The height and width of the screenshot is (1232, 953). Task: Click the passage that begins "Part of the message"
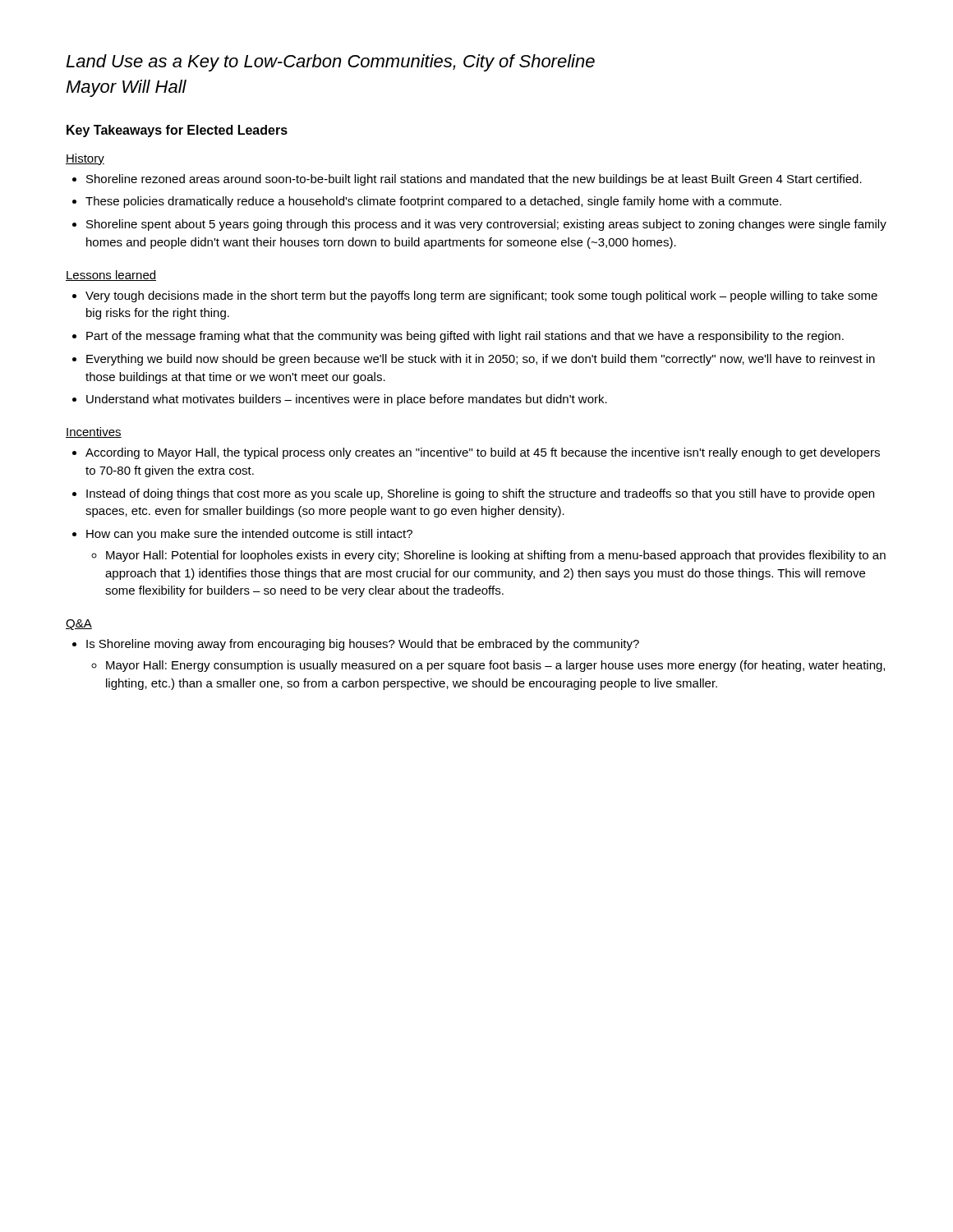pyautogui.click(x=465, y=336)
